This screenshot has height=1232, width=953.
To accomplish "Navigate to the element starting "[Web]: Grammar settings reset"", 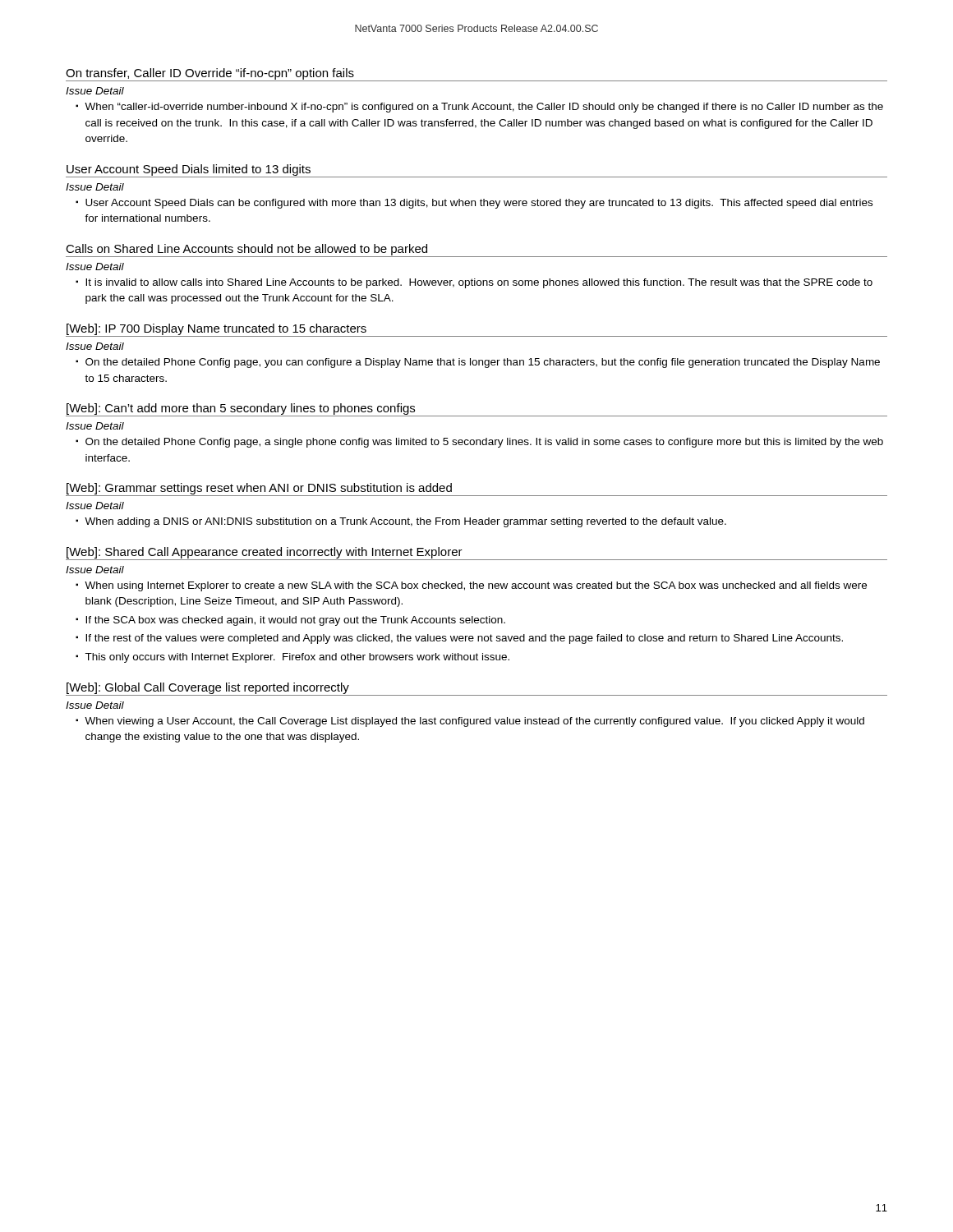I will (x=476, y=488).
